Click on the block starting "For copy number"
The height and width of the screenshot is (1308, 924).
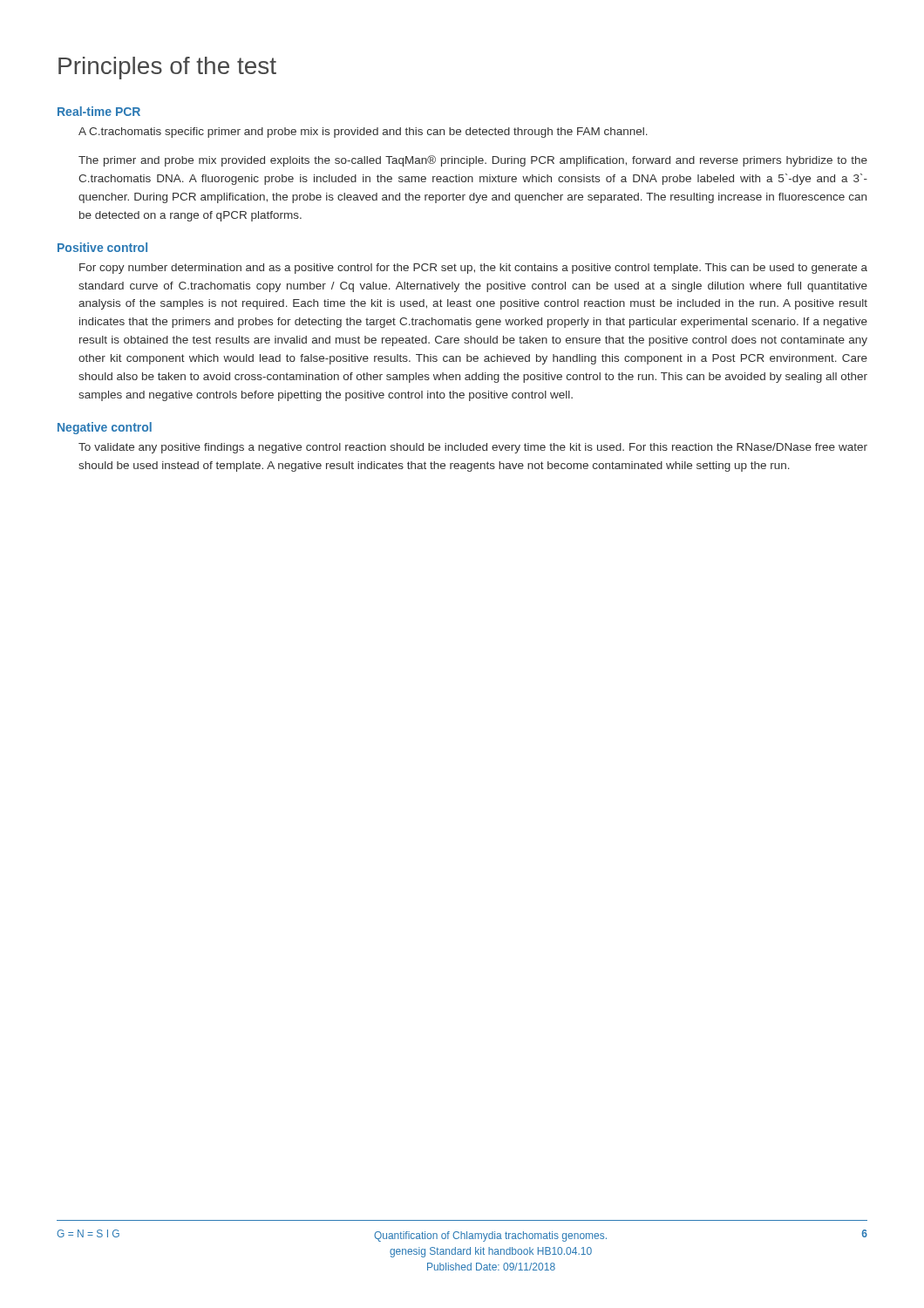point(473,331)
